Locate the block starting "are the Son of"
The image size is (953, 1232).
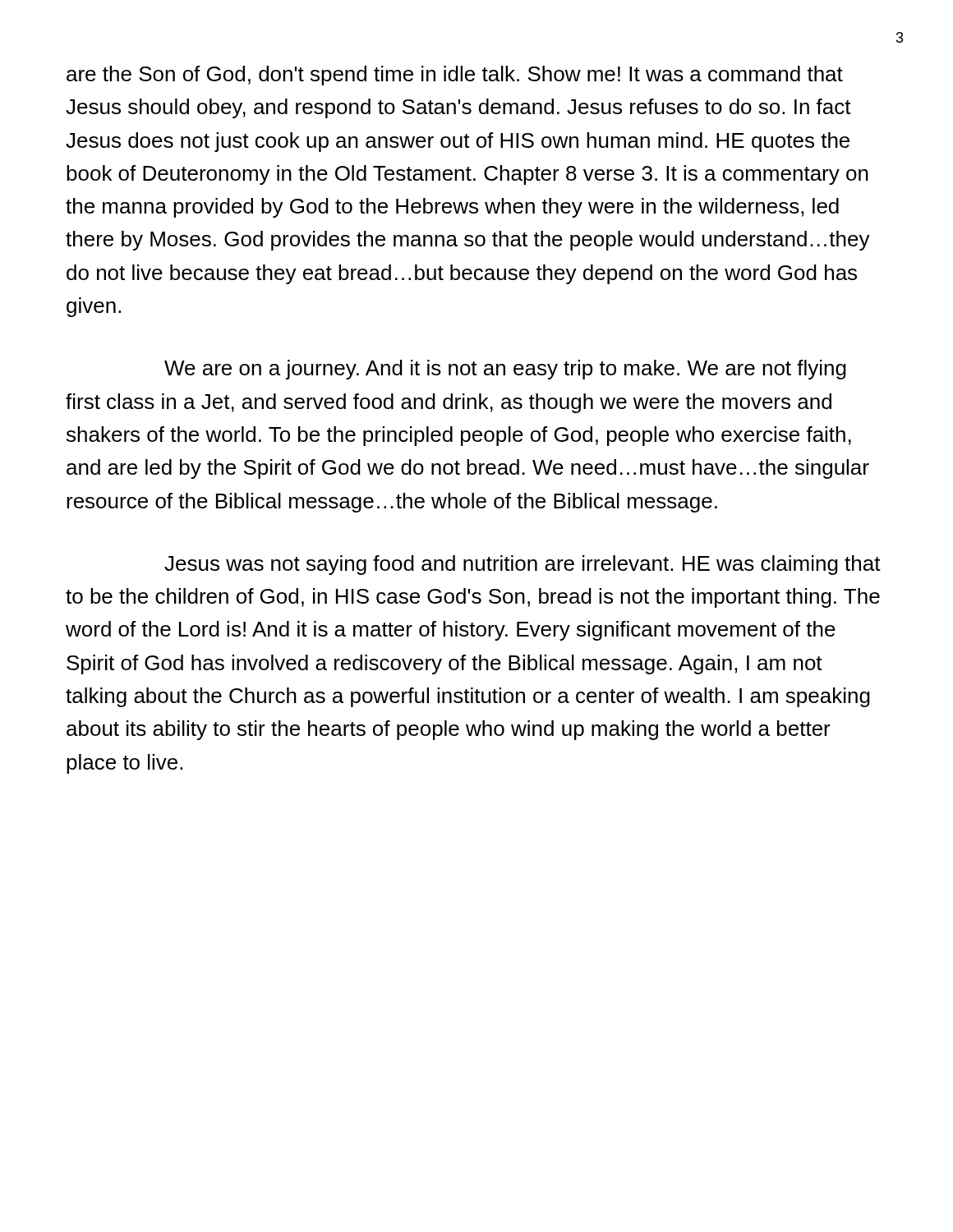pyautogui.click(x=468, y=190)
